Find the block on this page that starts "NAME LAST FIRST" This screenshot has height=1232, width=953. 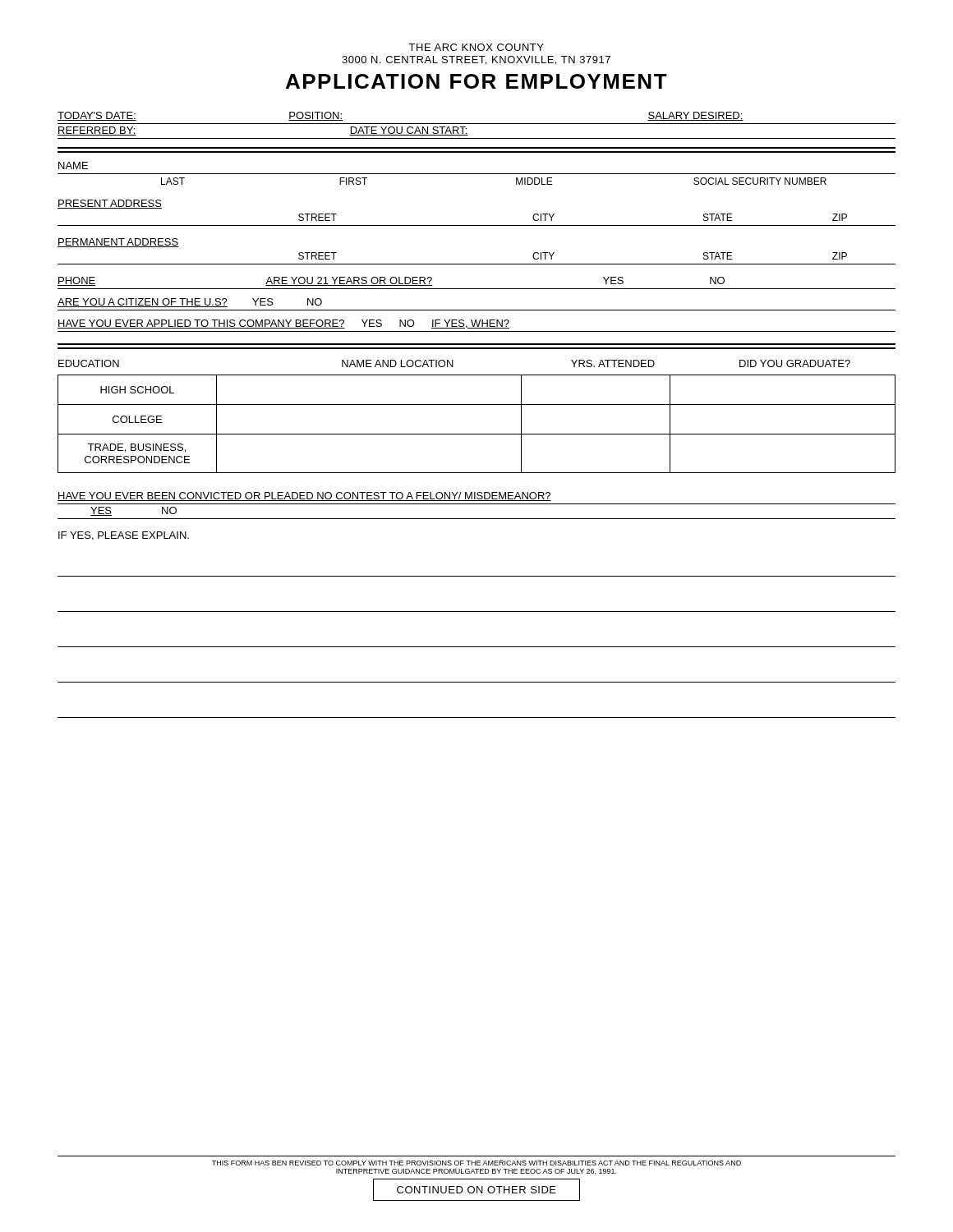tap(476, 173)
